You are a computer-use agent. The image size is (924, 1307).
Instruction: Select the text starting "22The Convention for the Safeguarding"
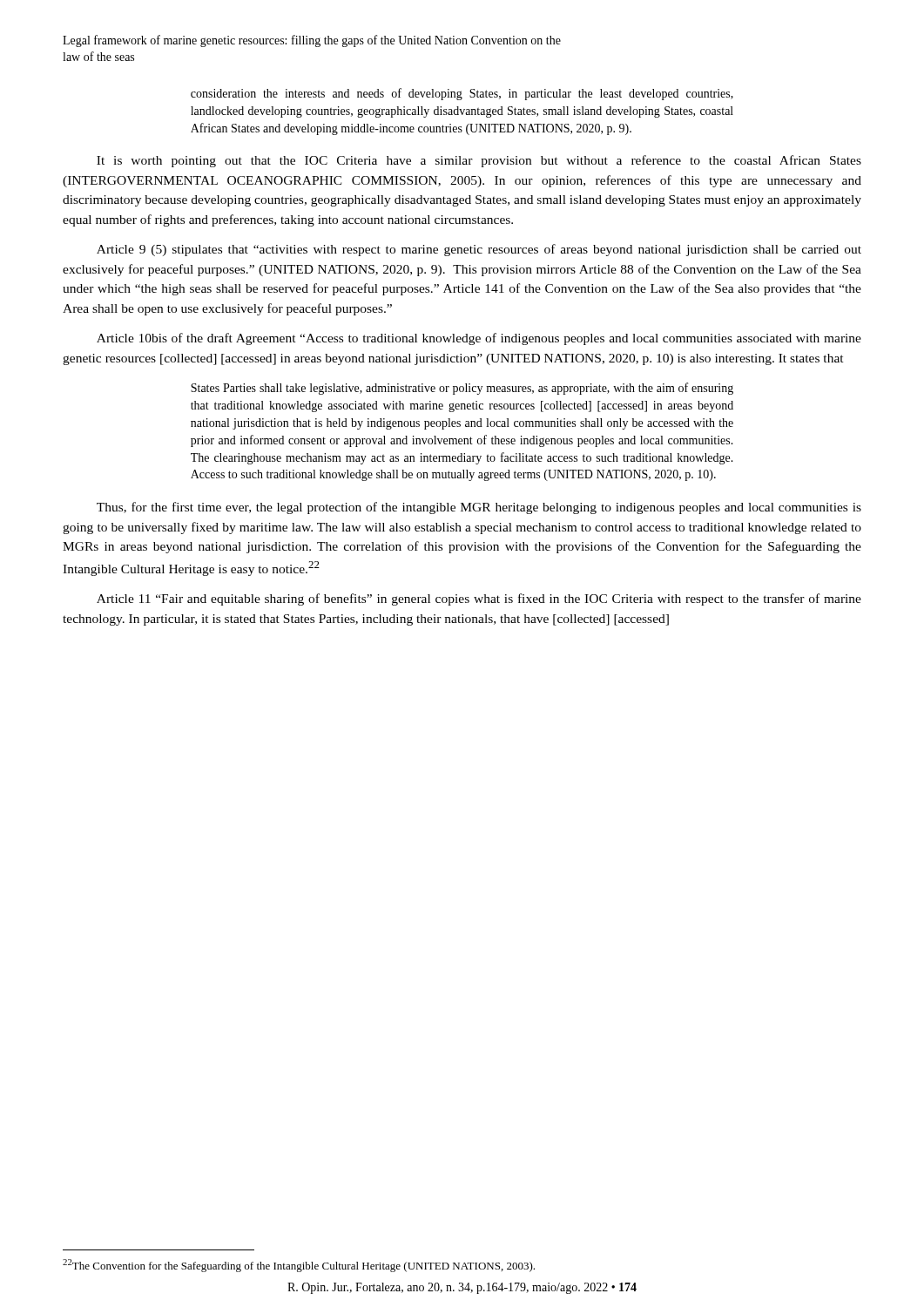point(462,1262)
